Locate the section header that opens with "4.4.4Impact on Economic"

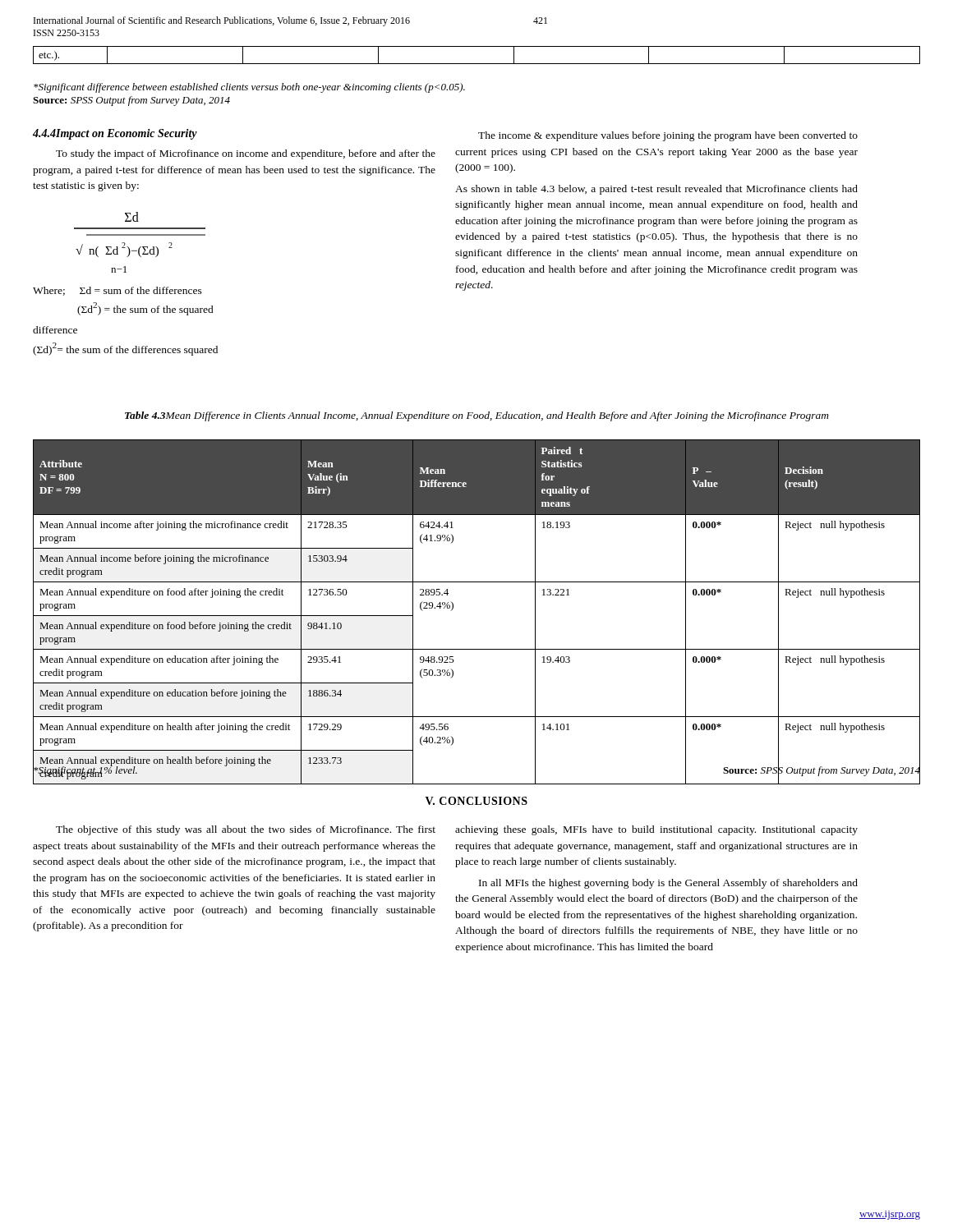(x=115, y=133)
